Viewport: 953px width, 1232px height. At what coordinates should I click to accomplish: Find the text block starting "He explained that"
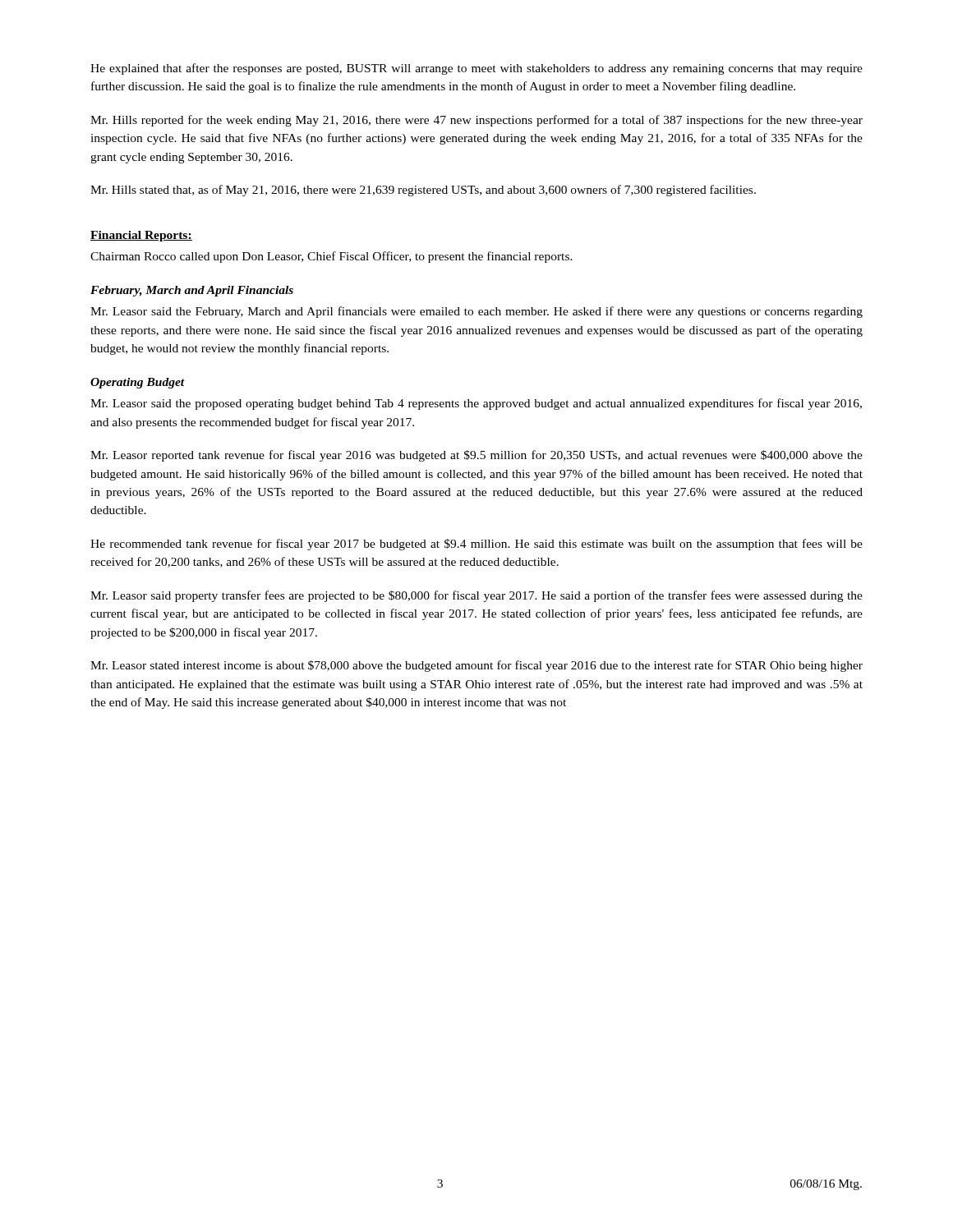coord(476,77)
